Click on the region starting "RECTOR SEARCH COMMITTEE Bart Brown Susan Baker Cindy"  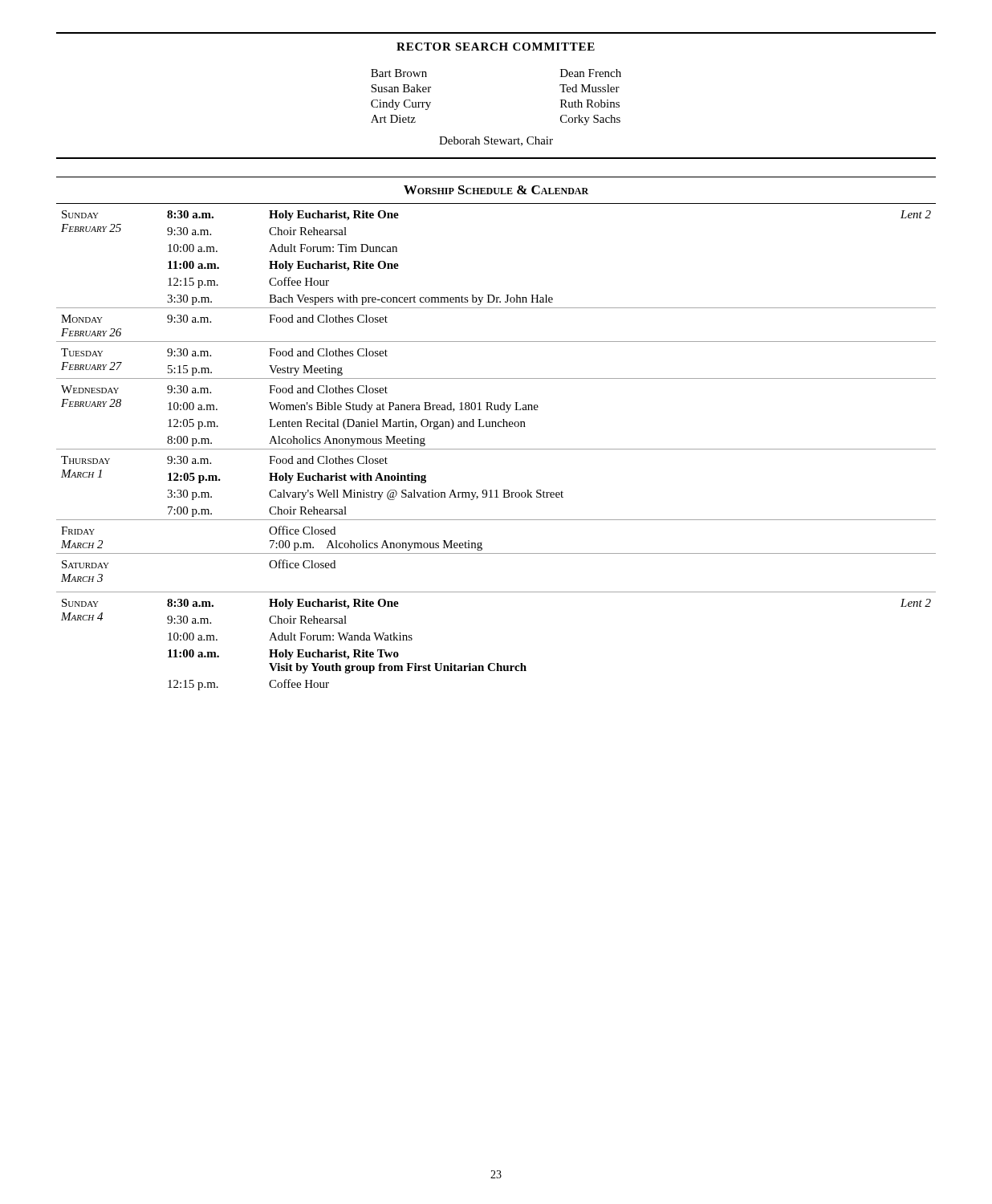point(496,47)
